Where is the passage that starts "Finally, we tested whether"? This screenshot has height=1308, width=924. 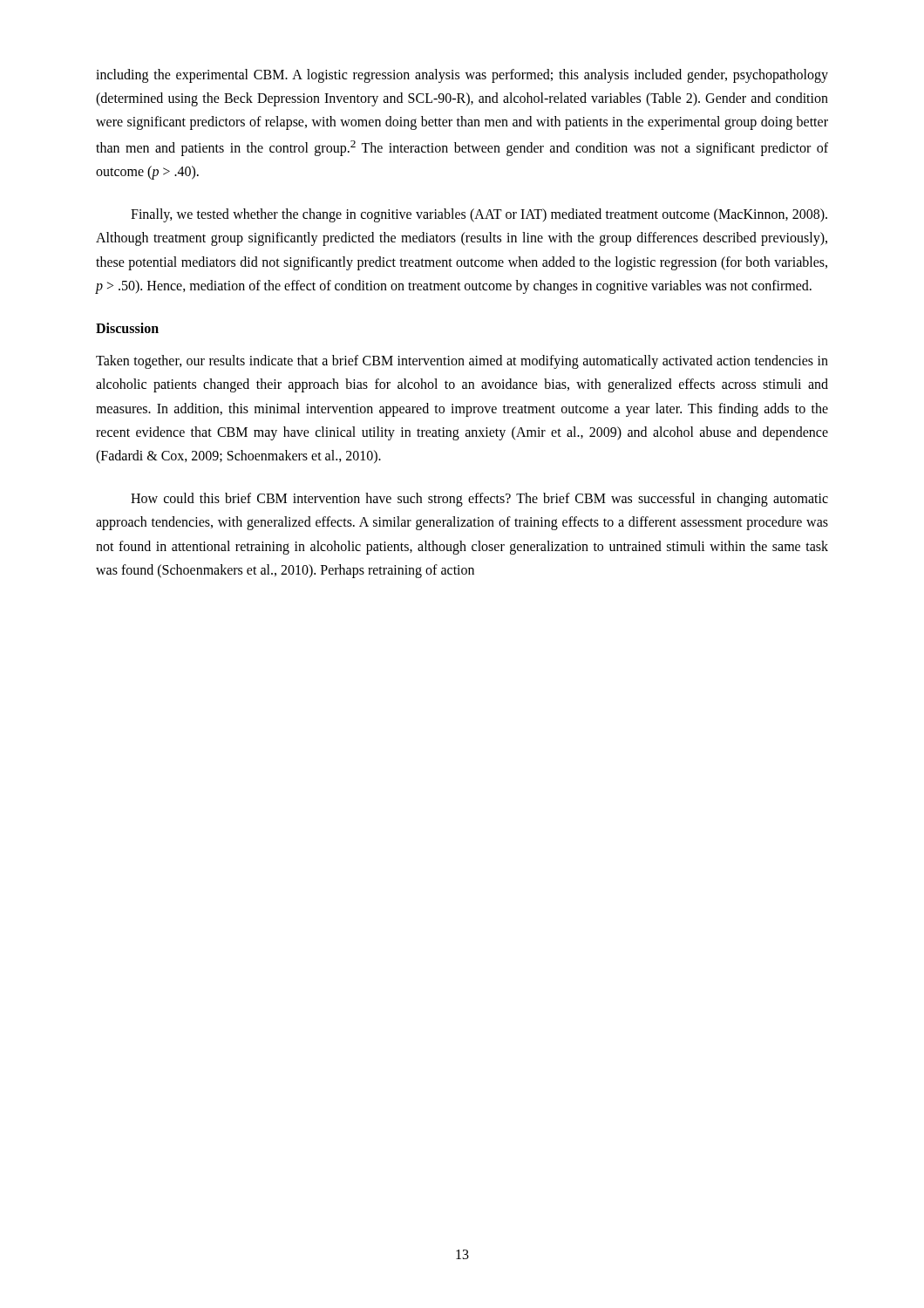coord(462,250)
